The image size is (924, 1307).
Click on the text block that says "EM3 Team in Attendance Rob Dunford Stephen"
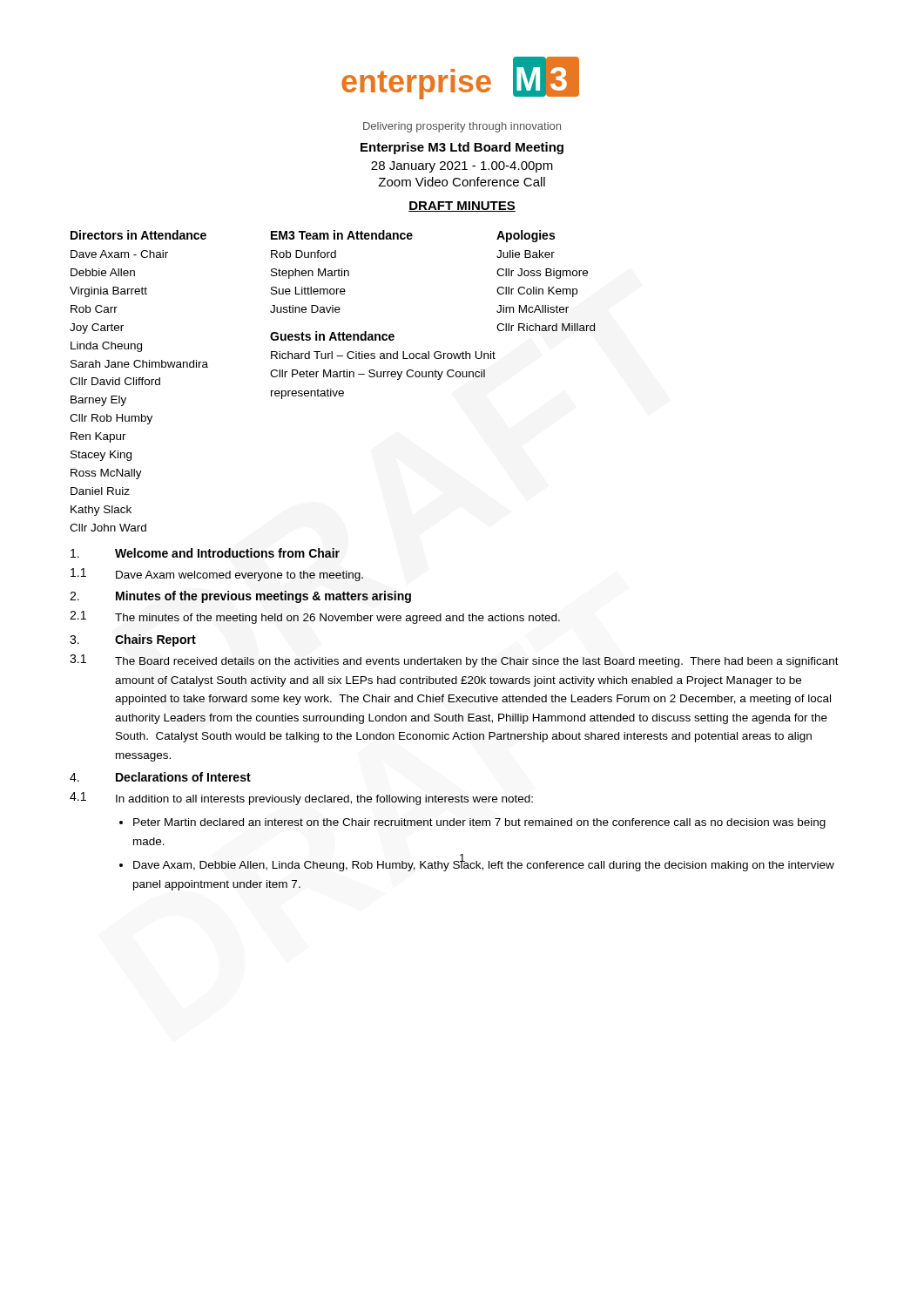tap(342, 235)
